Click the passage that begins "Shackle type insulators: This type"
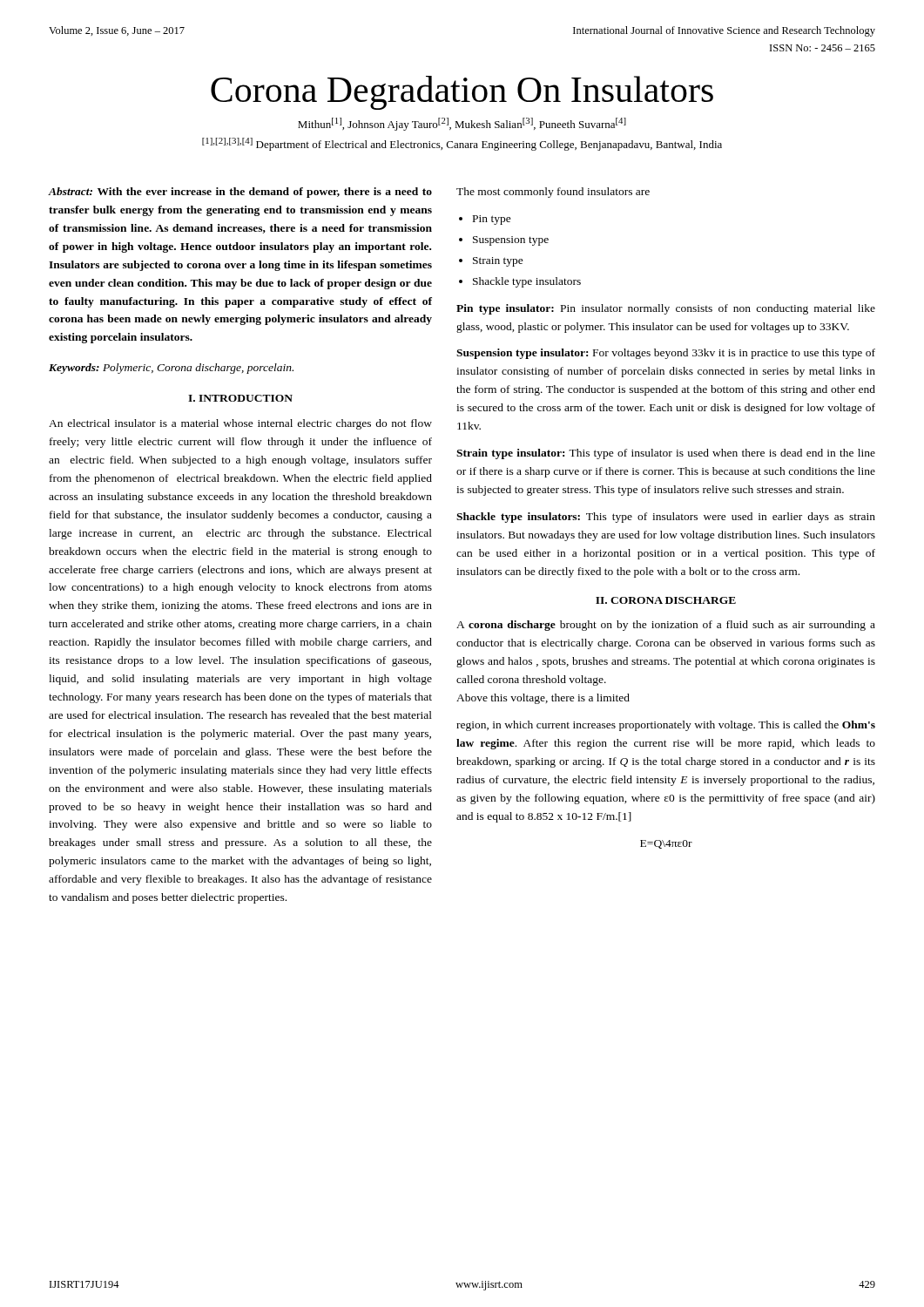 point(666,544)
